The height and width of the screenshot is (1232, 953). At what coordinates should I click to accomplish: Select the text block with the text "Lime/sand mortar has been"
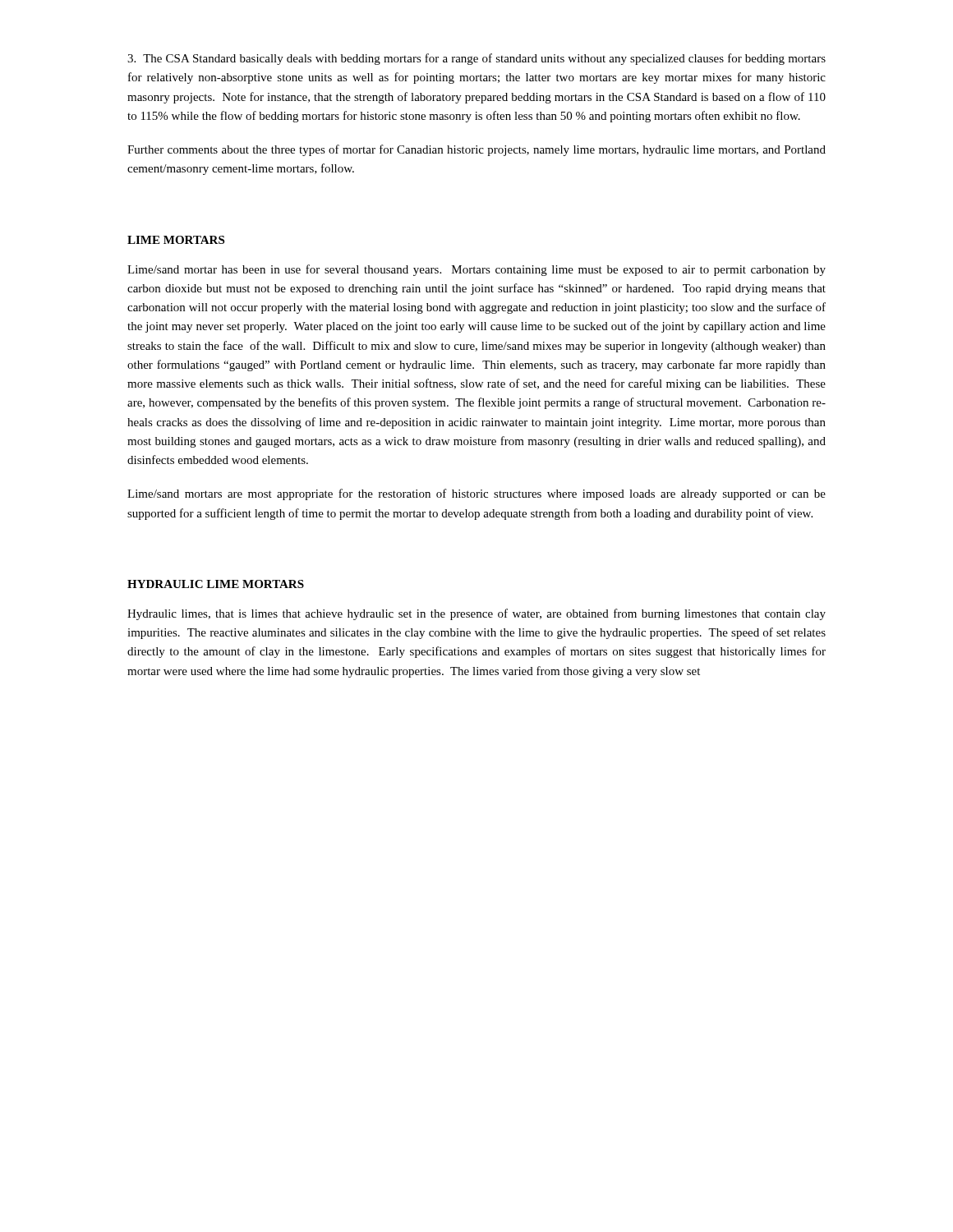coord(476,364)
